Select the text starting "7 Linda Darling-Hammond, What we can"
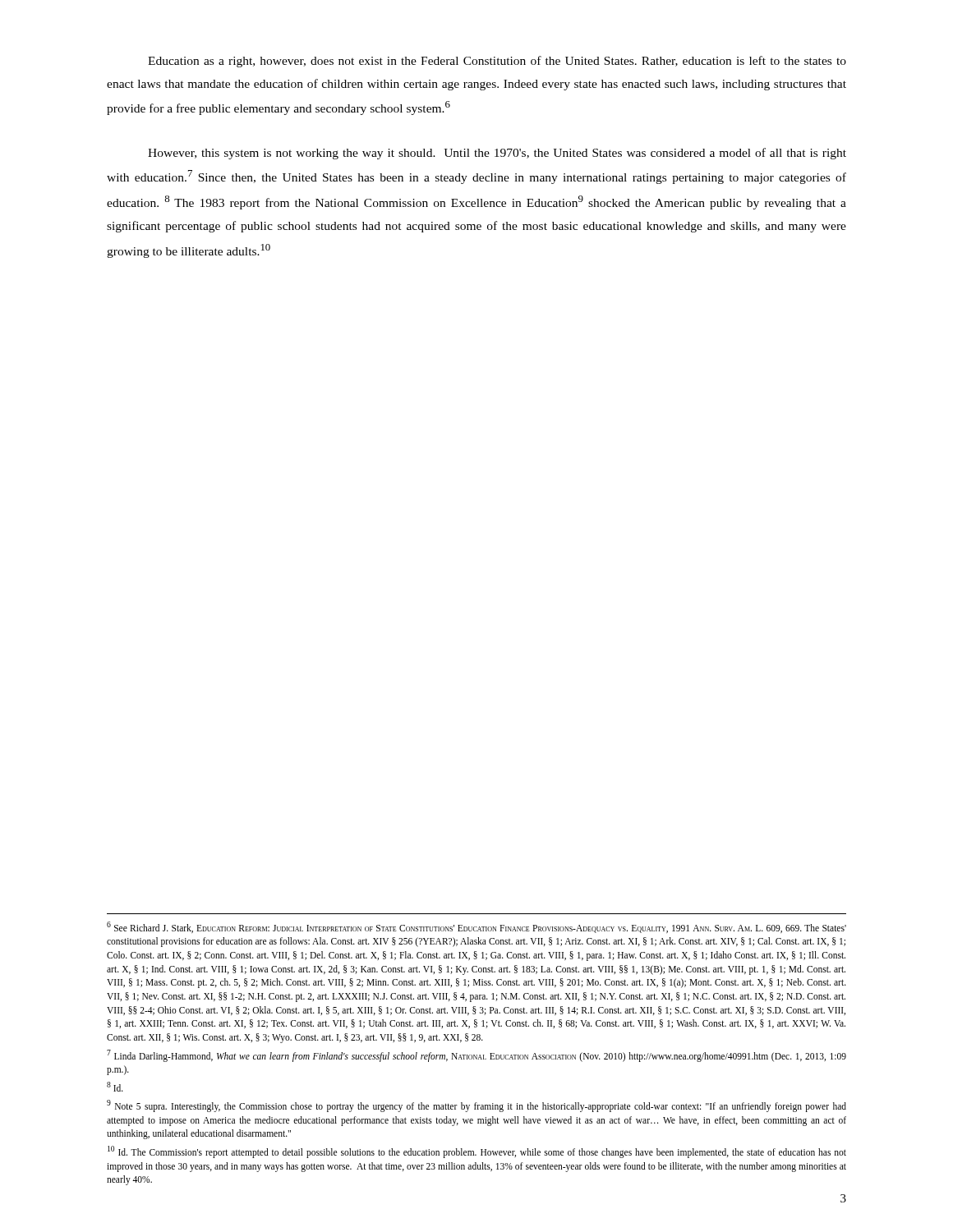953x1232 pixels. tap(476, 1061)
